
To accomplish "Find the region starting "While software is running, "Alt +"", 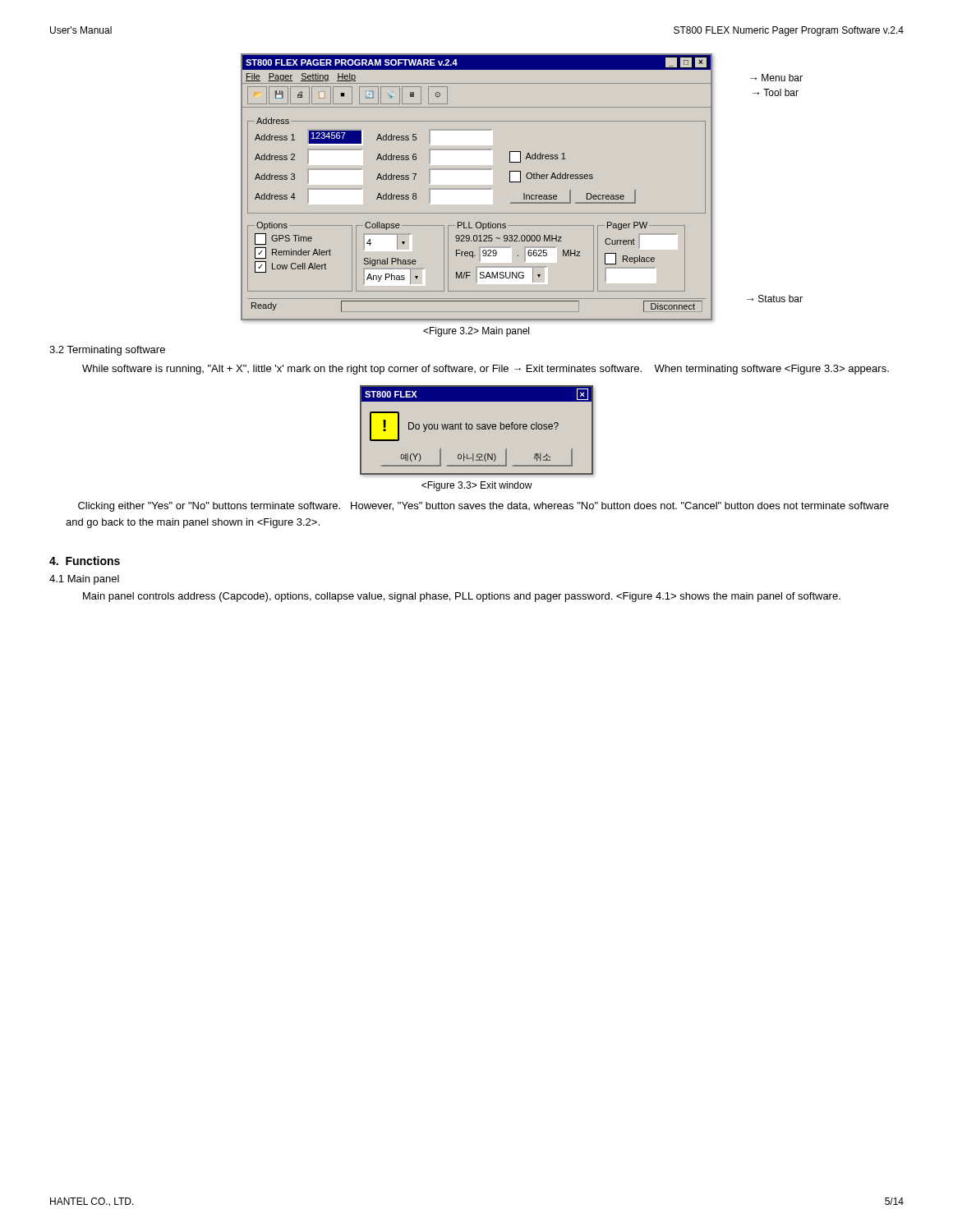I will (486, 368).
